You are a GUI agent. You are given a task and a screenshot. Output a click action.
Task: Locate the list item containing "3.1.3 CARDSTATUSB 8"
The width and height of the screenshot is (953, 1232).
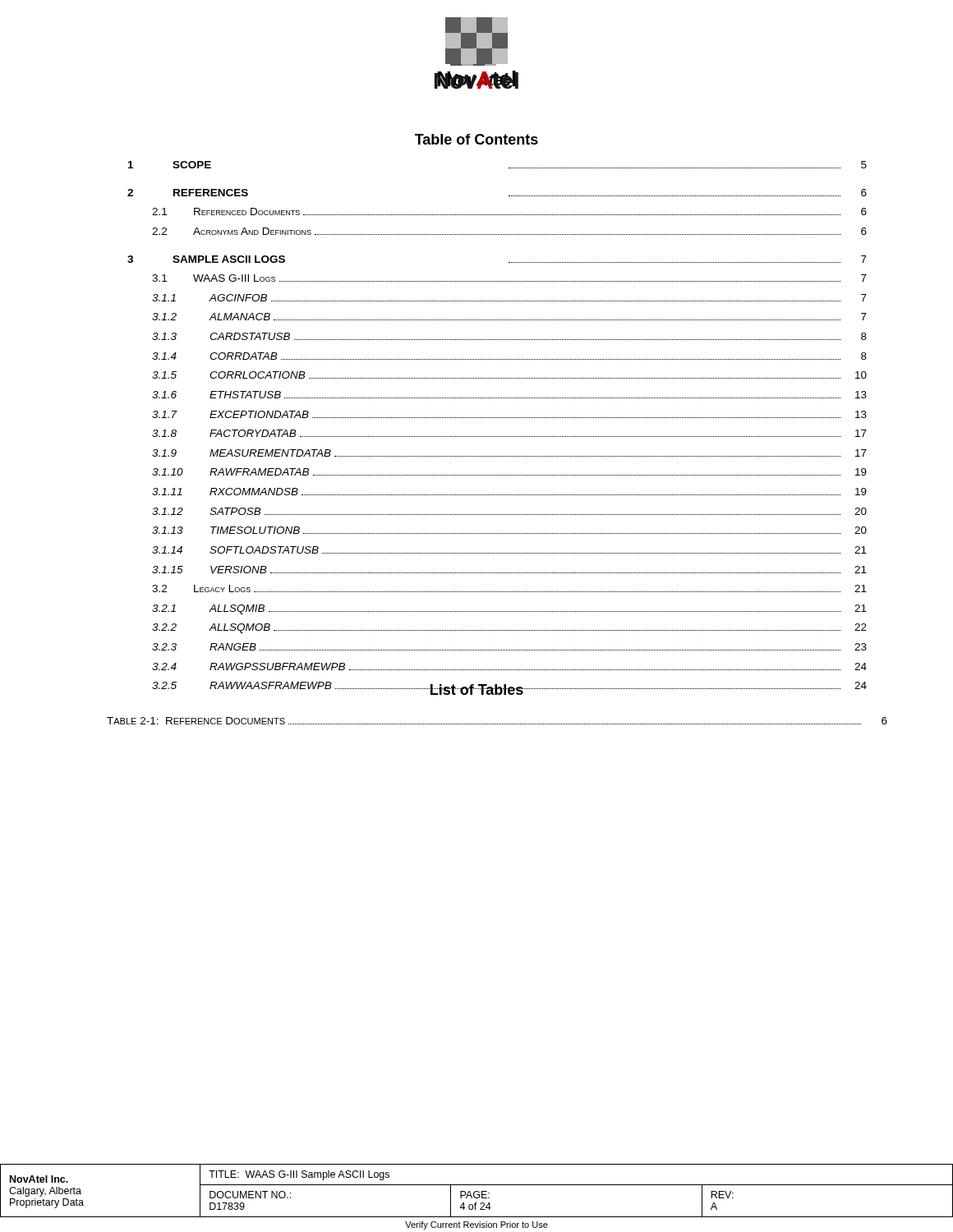(509, 337)
